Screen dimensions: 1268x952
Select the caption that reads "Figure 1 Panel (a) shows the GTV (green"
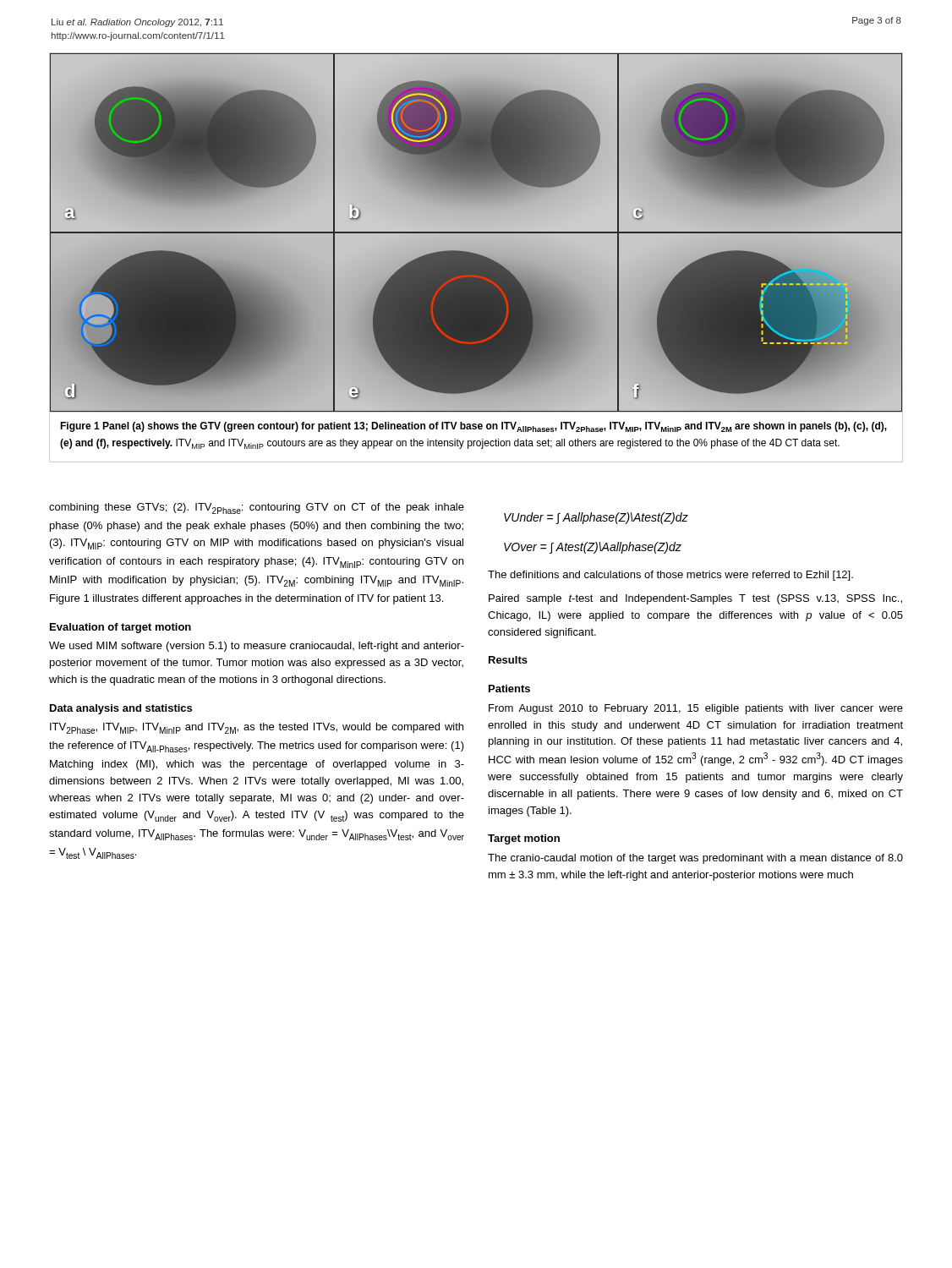(x=474, y=435)
